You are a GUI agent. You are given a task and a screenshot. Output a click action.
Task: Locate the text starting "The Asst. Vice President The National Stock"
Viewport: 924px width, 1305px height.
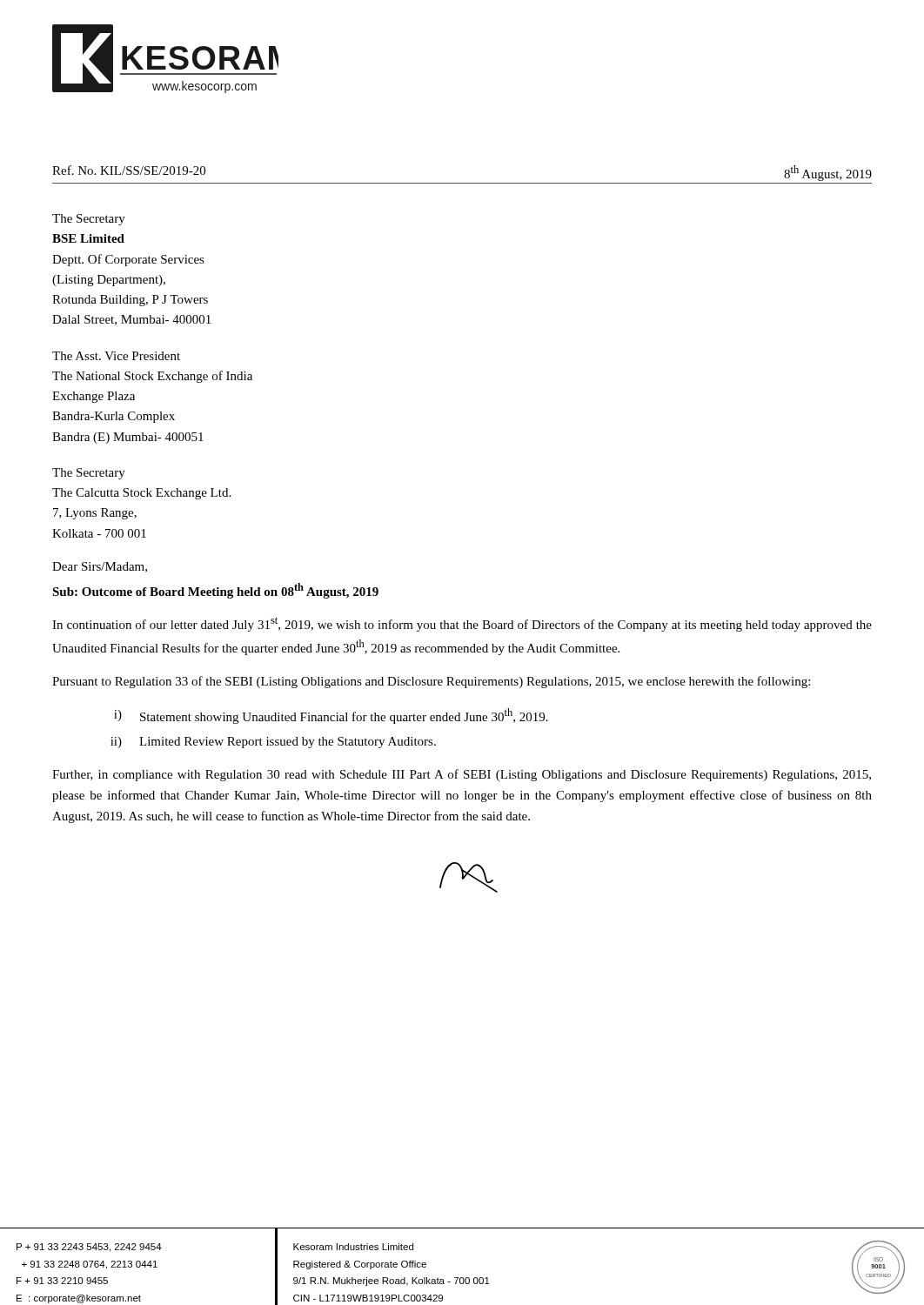click(x=116, y=356)
